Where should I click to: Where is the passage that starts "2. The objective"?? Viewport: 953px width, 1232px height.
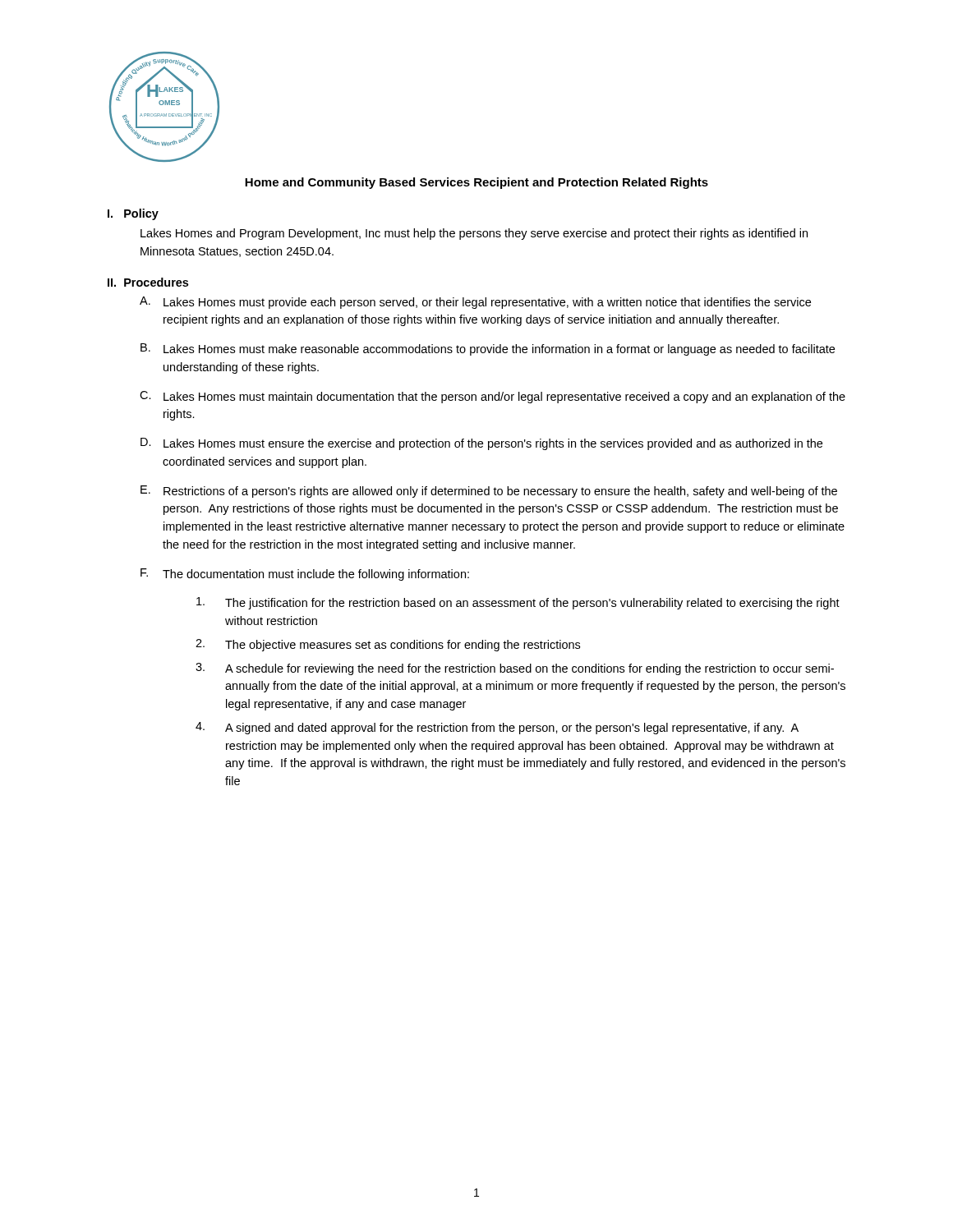pyautogui.click(x=521, y=645)
